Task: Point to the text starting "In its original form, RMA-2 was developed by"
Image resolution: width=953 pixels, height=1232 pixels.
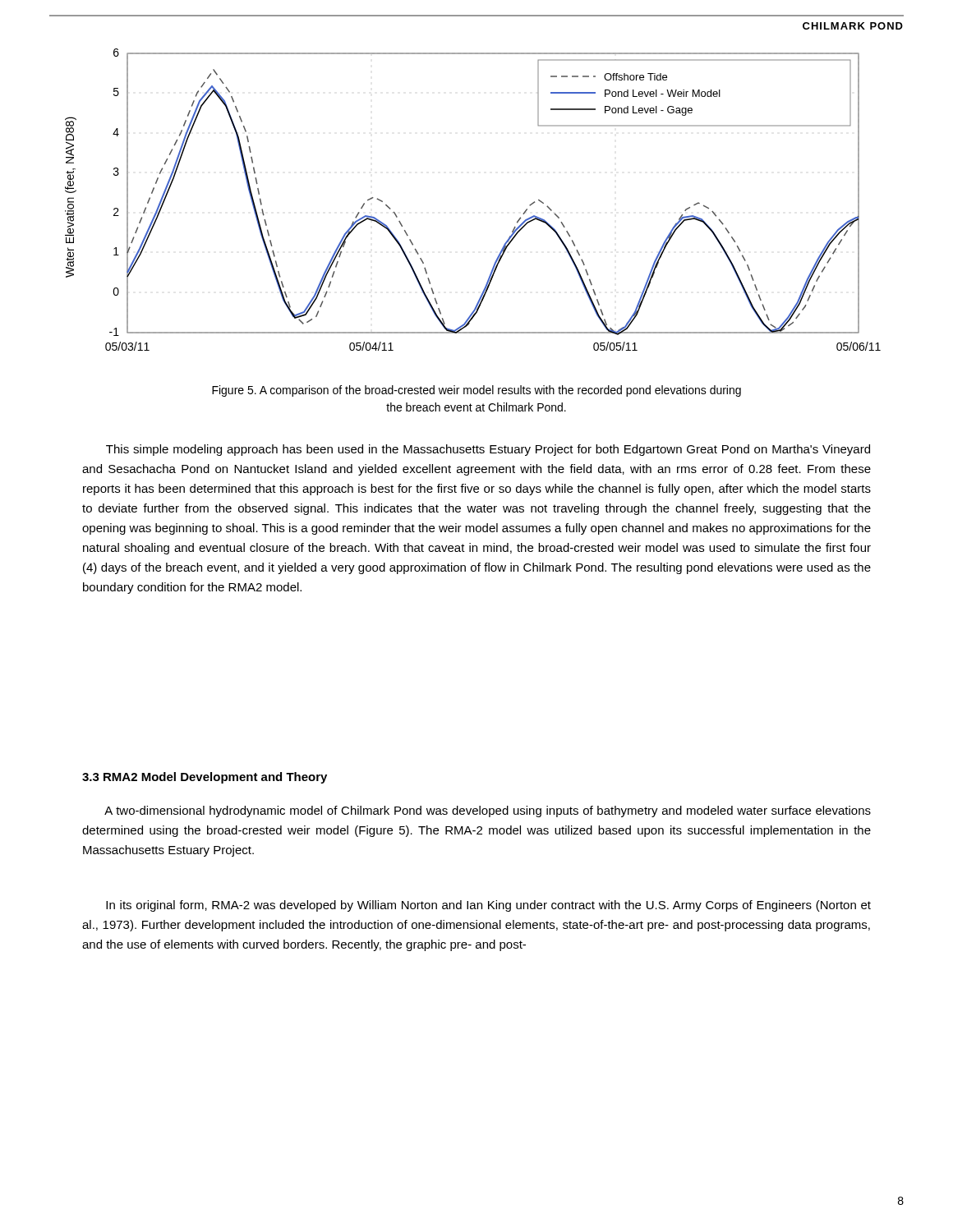Action: [x=476, y=924]
